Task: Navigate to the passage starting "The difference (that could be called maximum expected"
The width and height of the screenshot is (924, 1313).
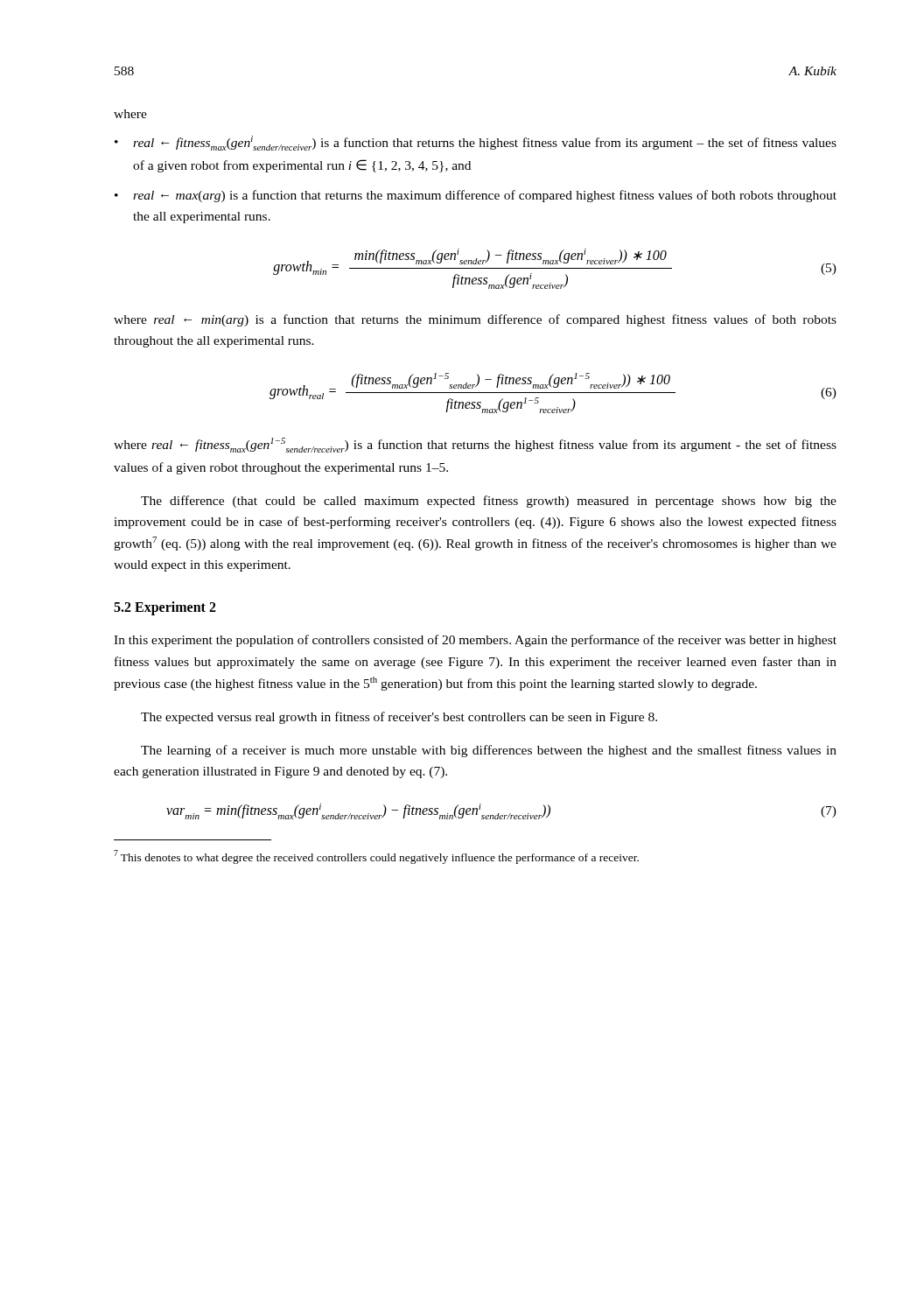Action: pyautogui.click(x=475, y=533)
